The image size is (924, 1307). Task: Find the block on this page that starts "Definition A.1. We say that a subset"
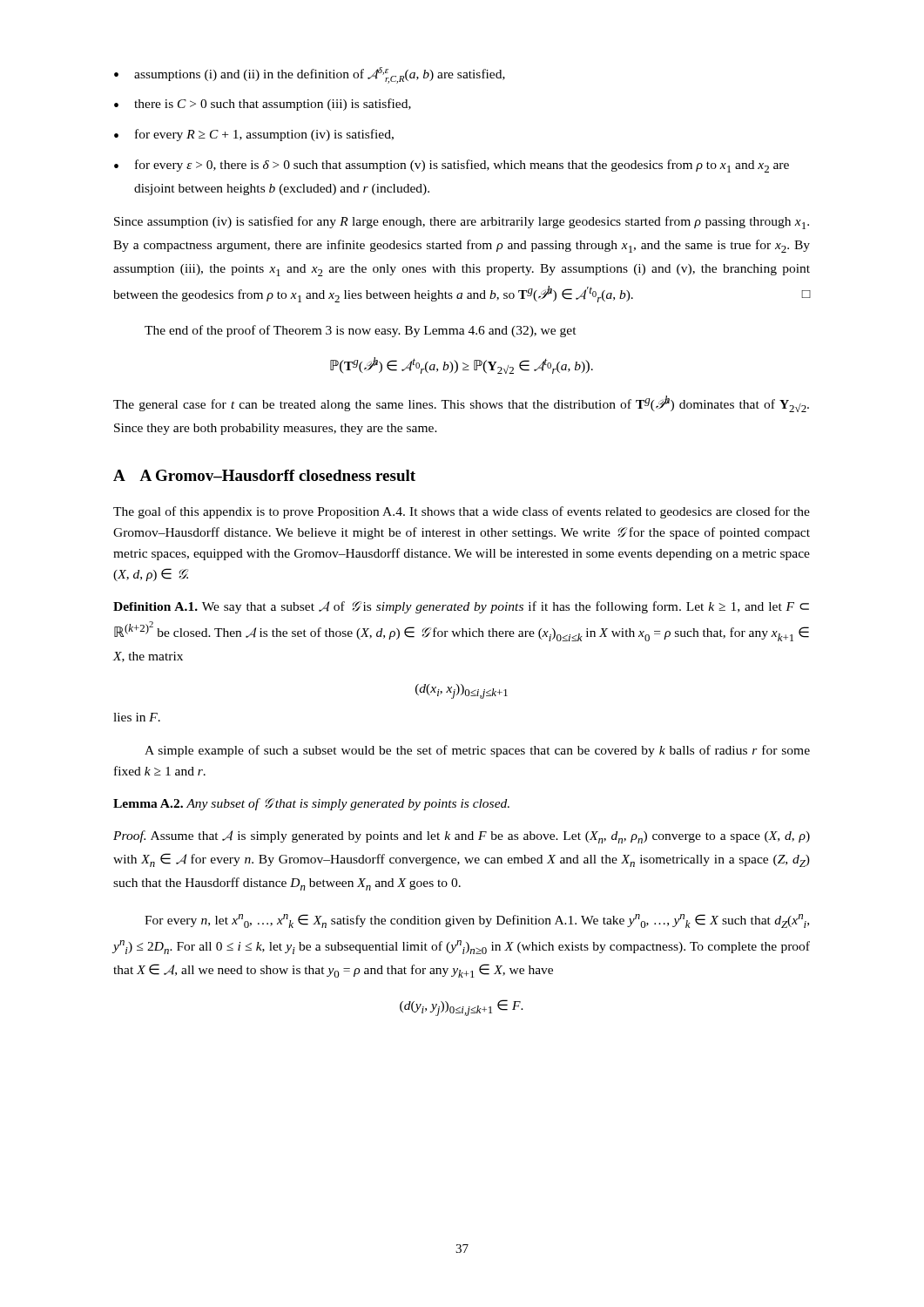click(x=462, y=631)
